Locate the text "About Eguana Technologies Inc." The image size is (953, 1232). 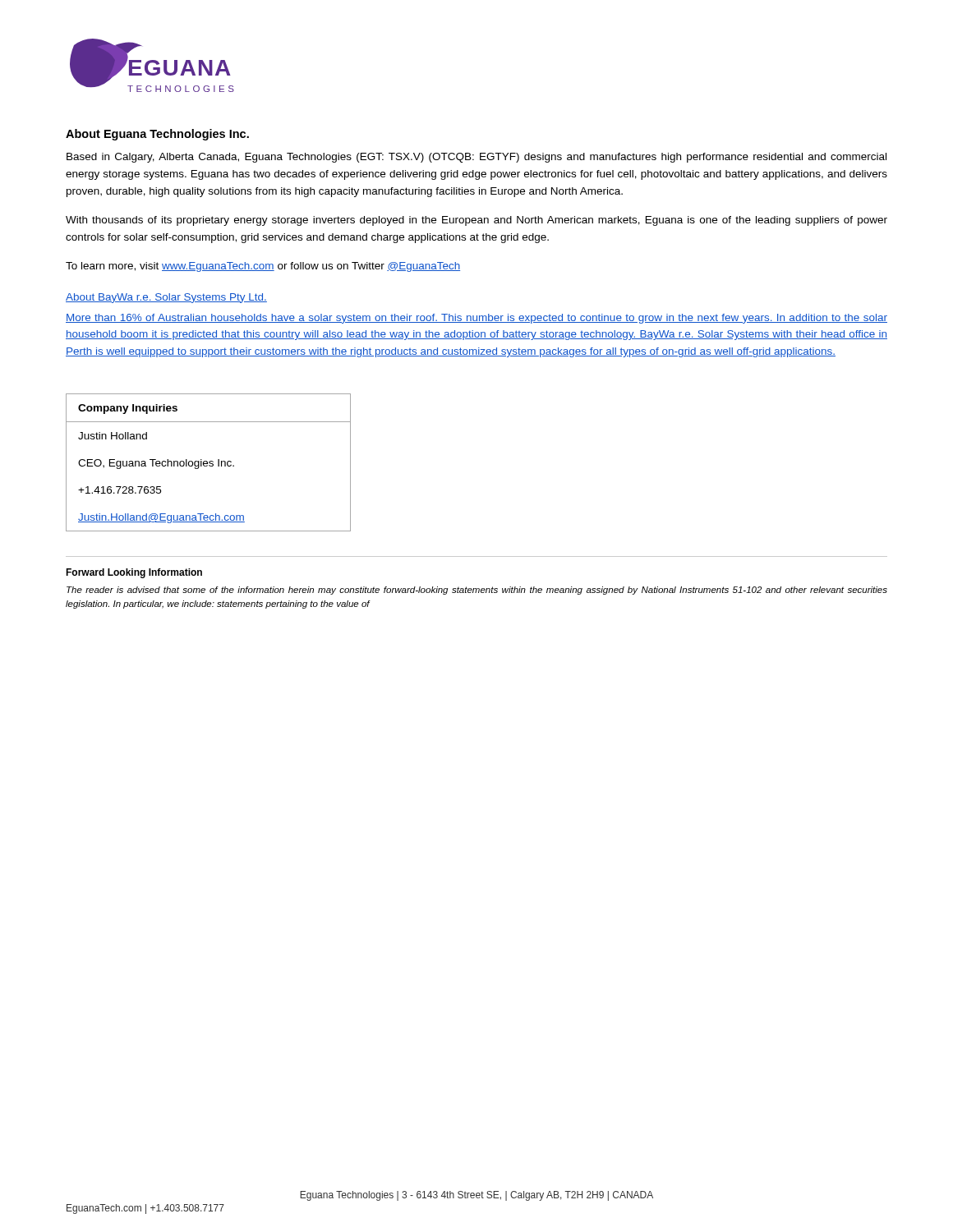(x=158, y=134)
